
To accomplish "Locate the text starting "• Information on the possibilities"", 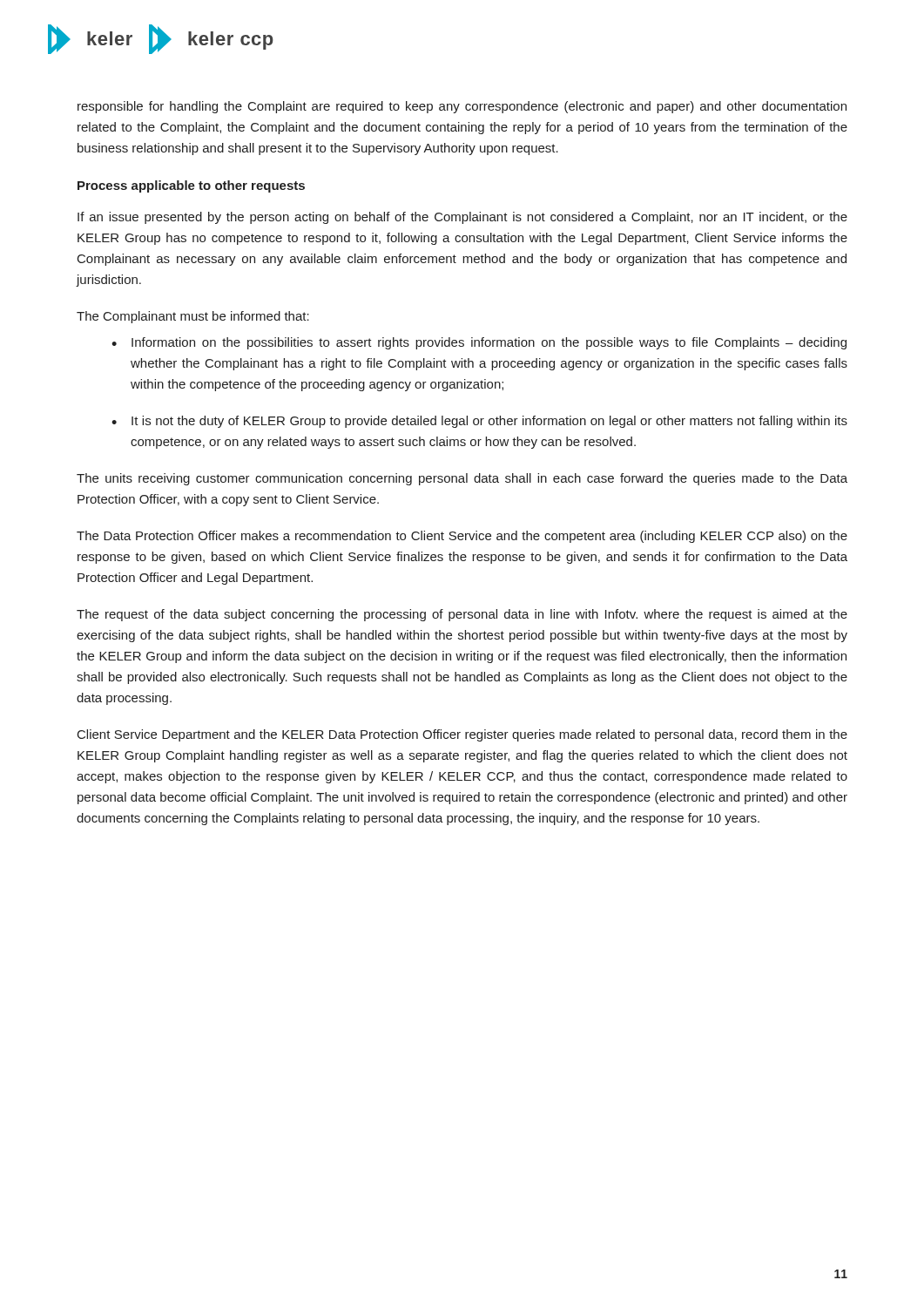I will (x=479, y=363).
